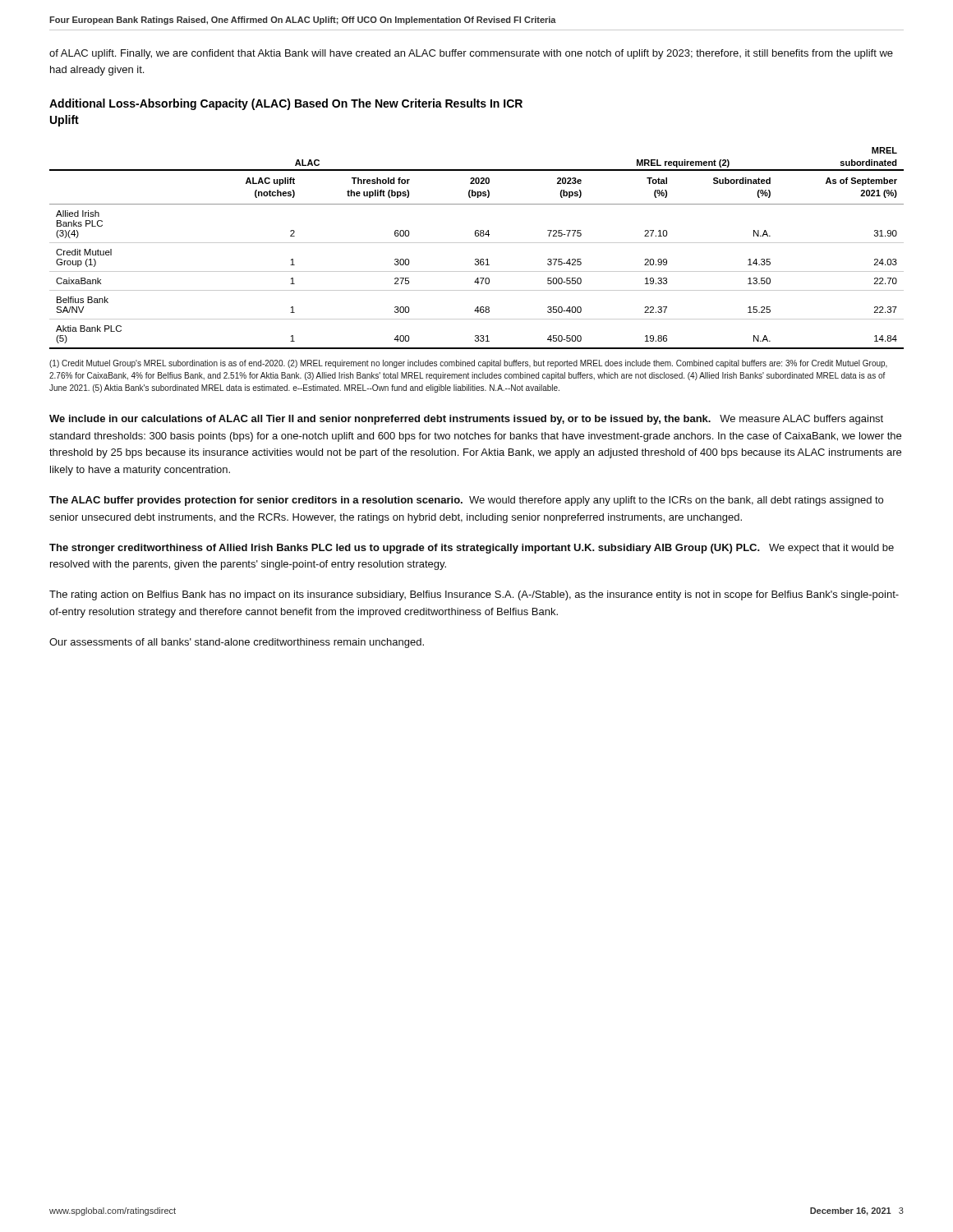Find the text block that reads "The rating action on Belfius Bank"
953x1232 pixels.
(474, 603)
